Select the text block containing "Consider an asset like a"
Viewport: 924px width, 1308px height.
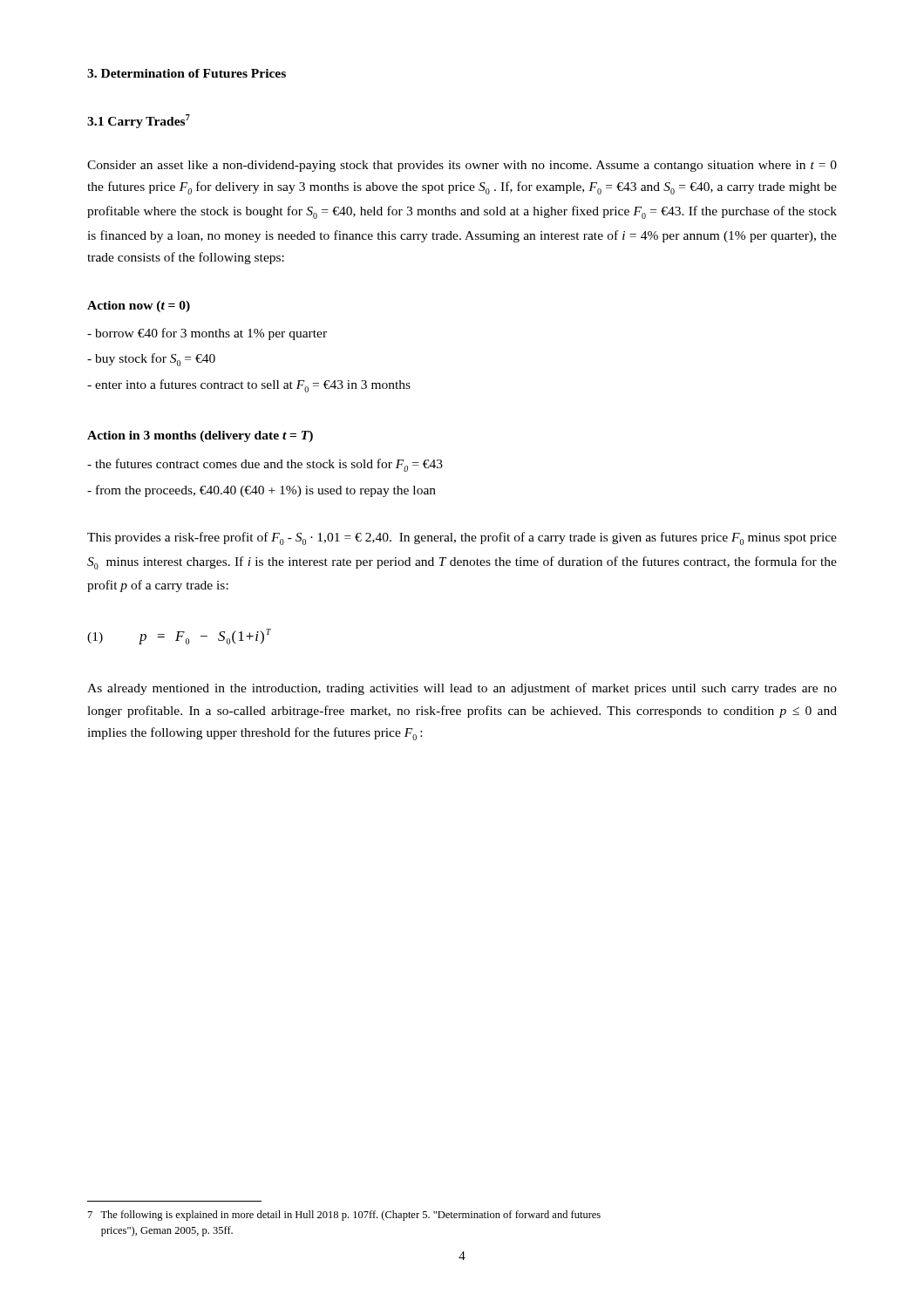click(x=462, y=210)
